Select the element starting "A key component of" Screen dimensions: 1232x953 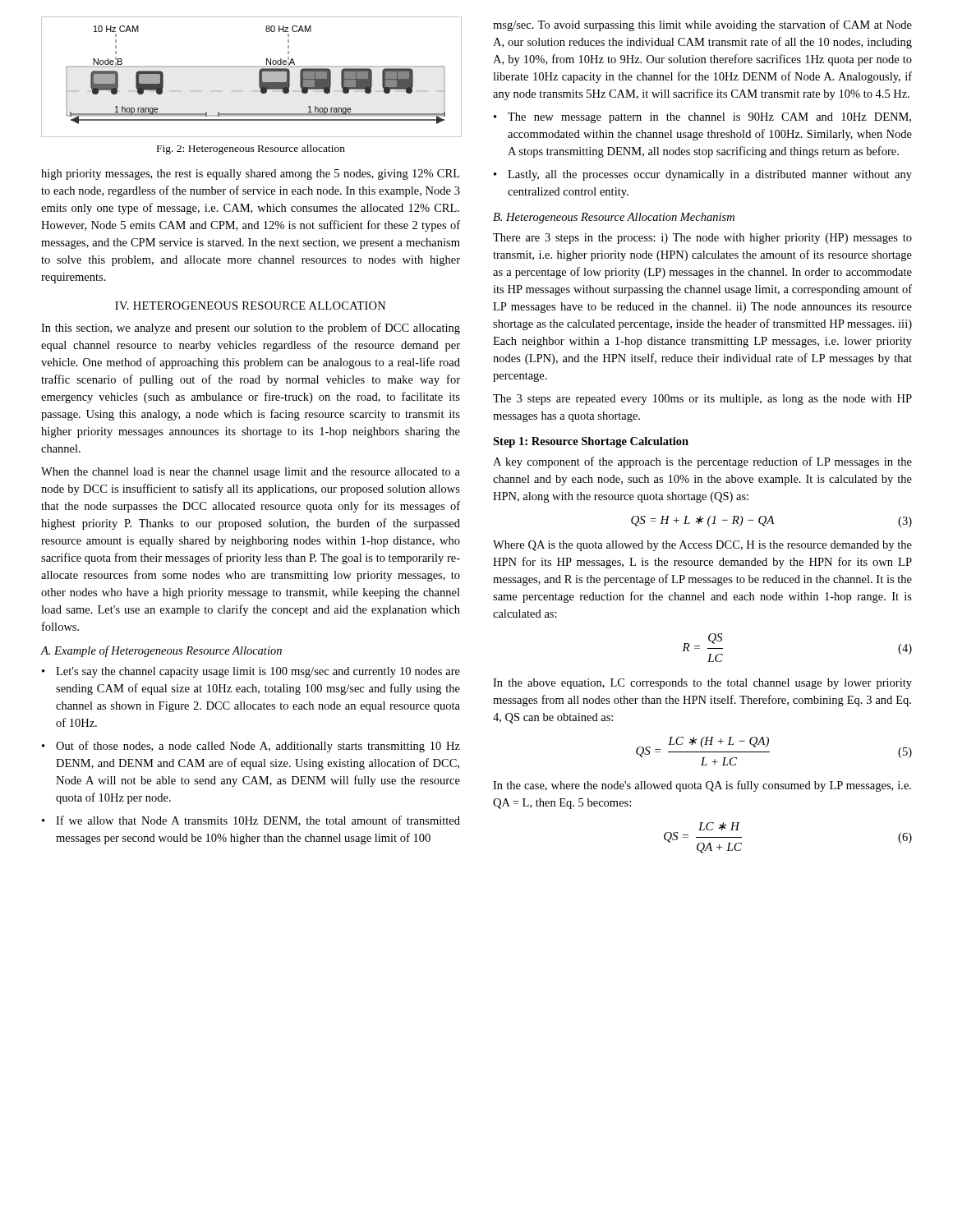(702, 480)
